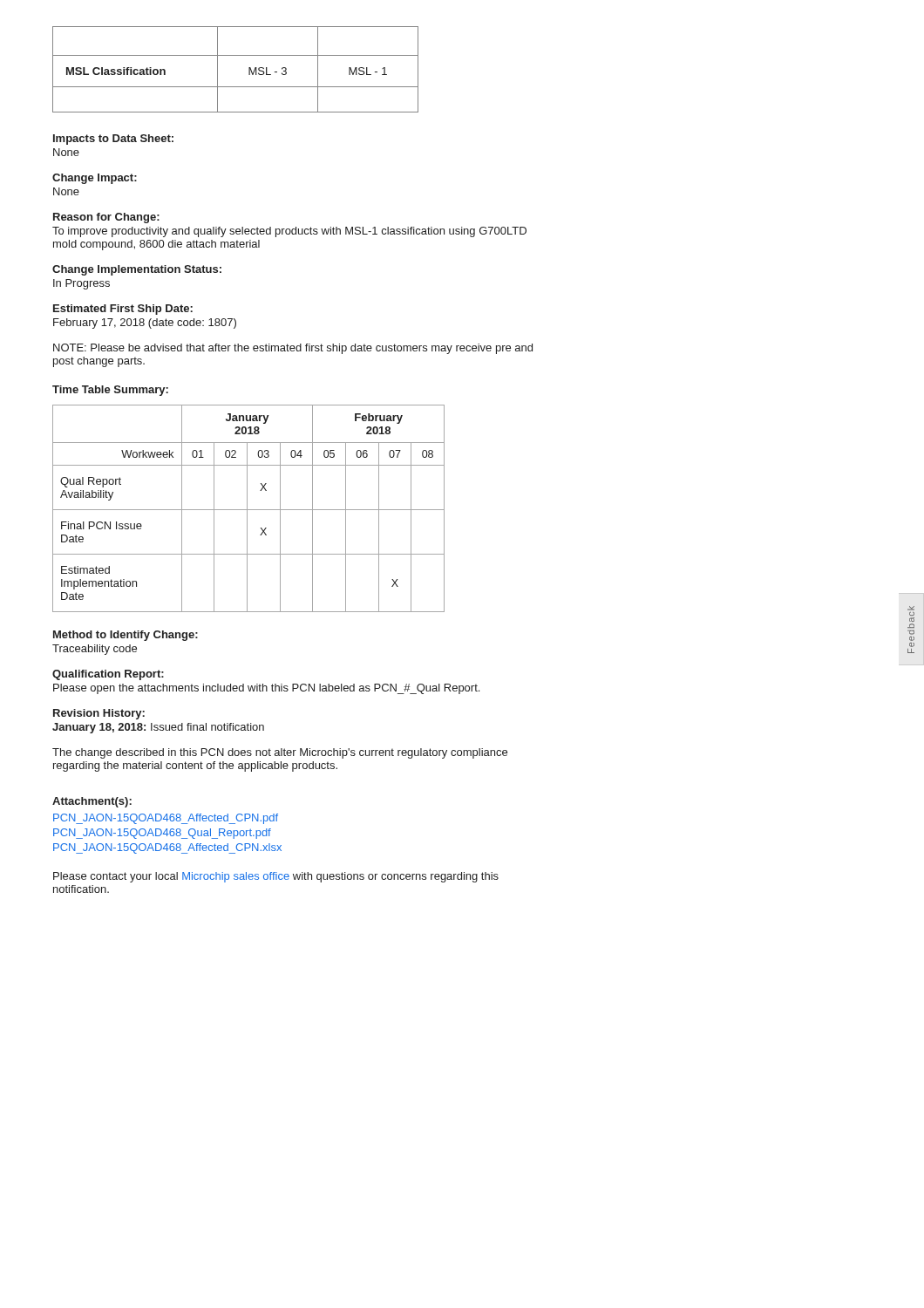Click on the table containing "MSL - 1"
924x1308 pixels.
pos(445,69)
